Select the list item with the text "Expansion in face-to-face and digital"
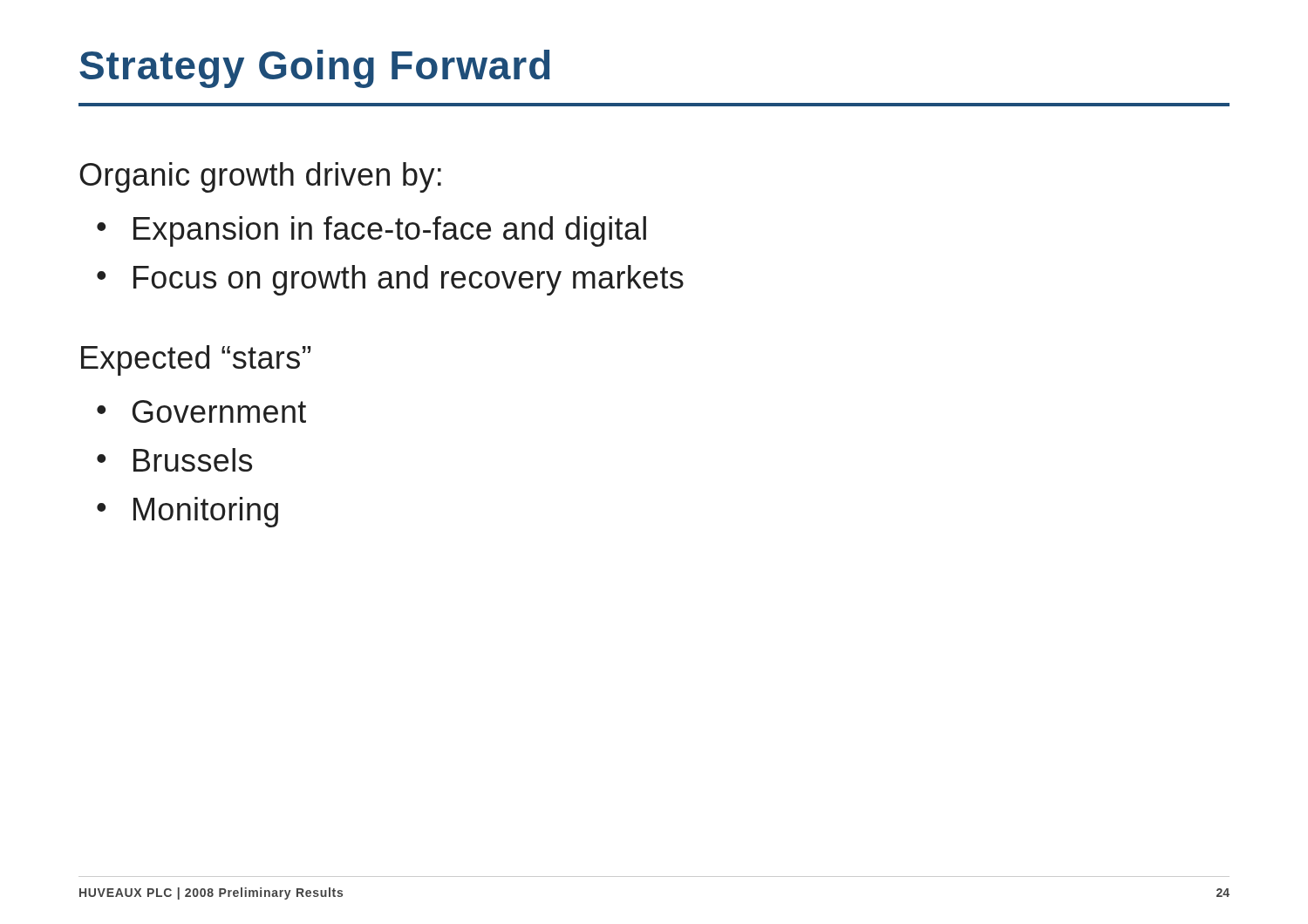1308x924 pixels. pyautogui.click(x=390, y=229)
